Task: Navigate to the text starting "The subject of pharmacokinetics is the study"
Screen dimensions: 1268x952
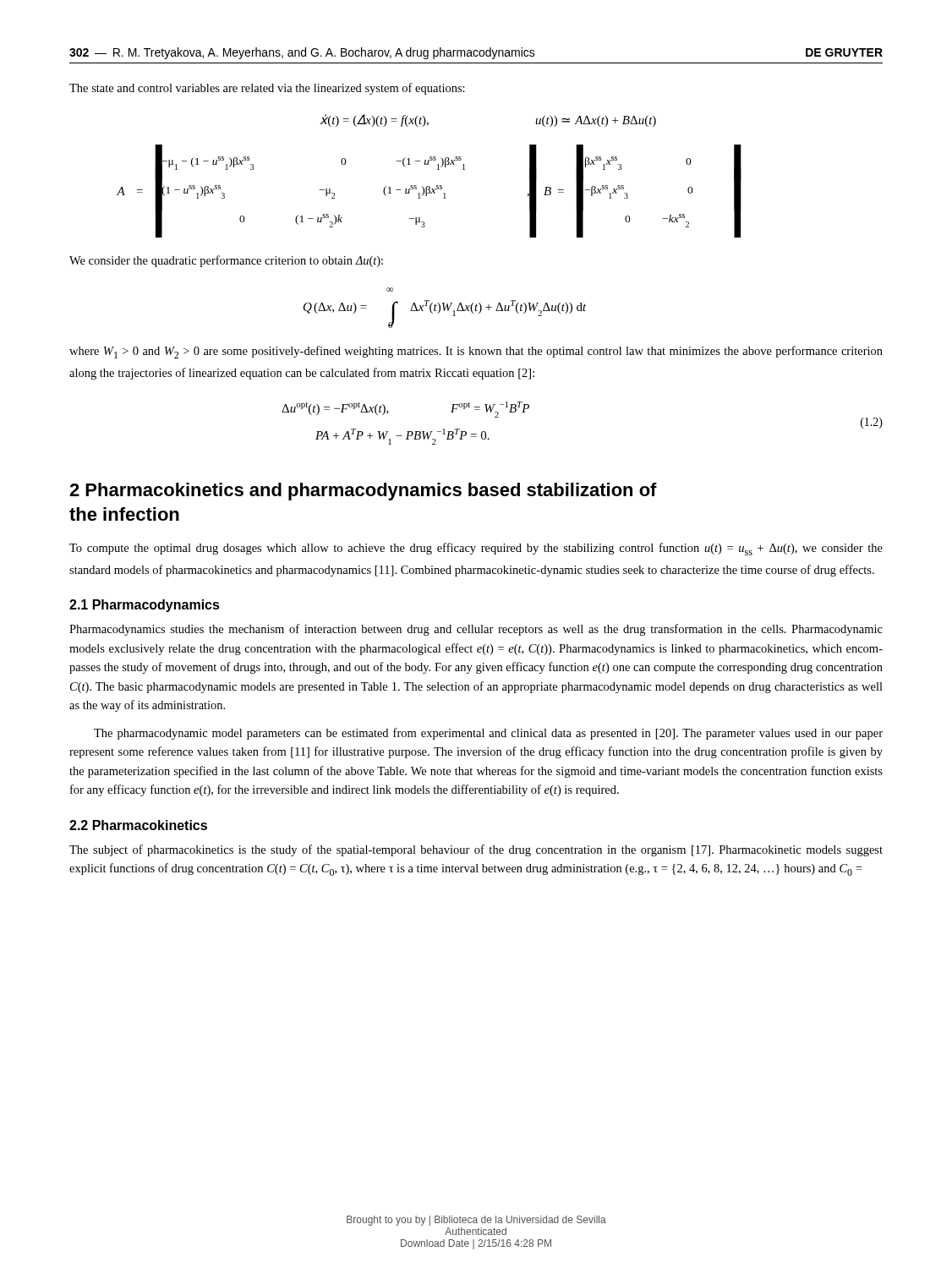Action: 476,860
